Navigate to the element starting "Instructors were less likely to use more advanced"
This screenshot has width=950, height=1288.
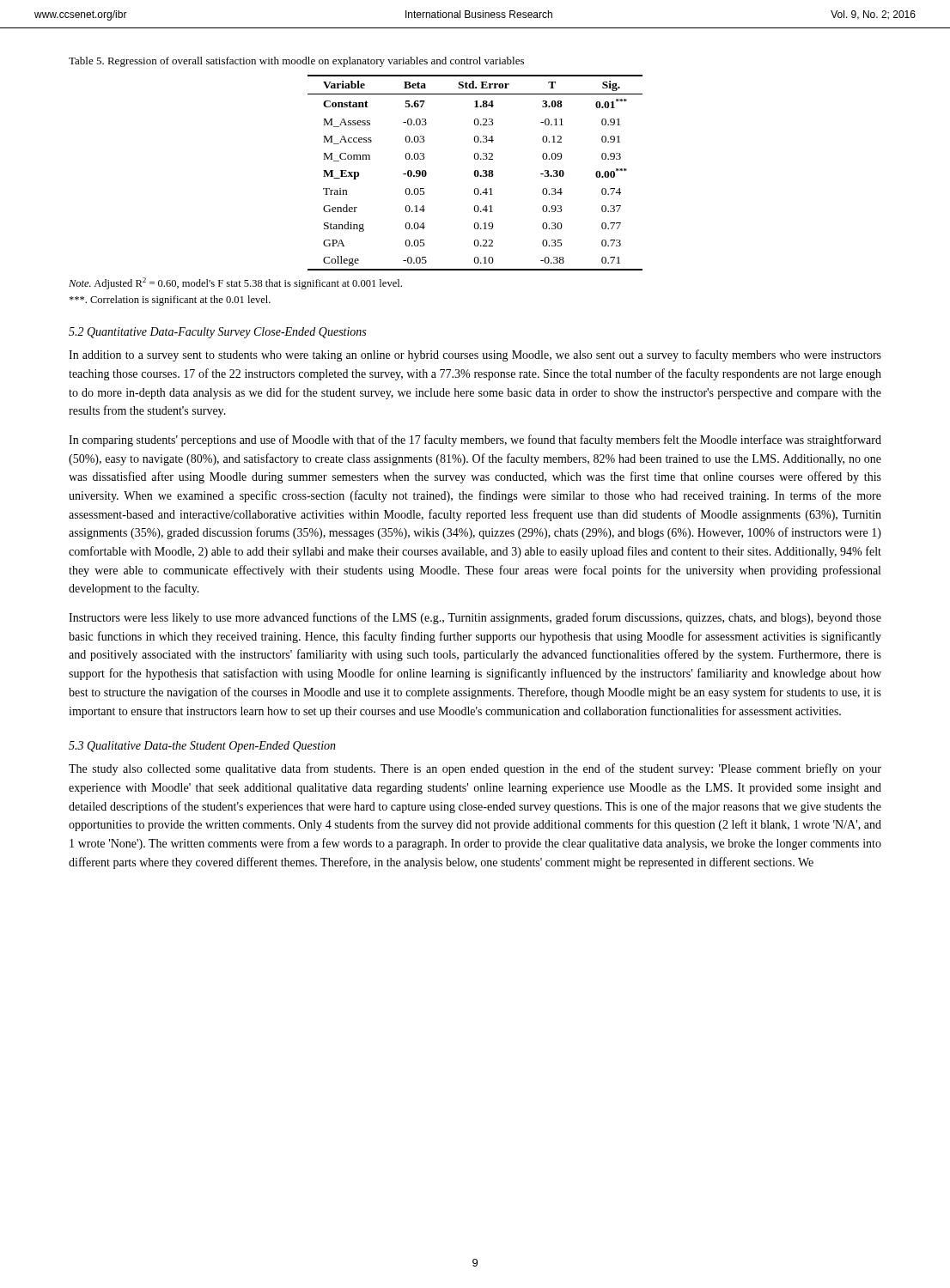click(x=475, y=664)
